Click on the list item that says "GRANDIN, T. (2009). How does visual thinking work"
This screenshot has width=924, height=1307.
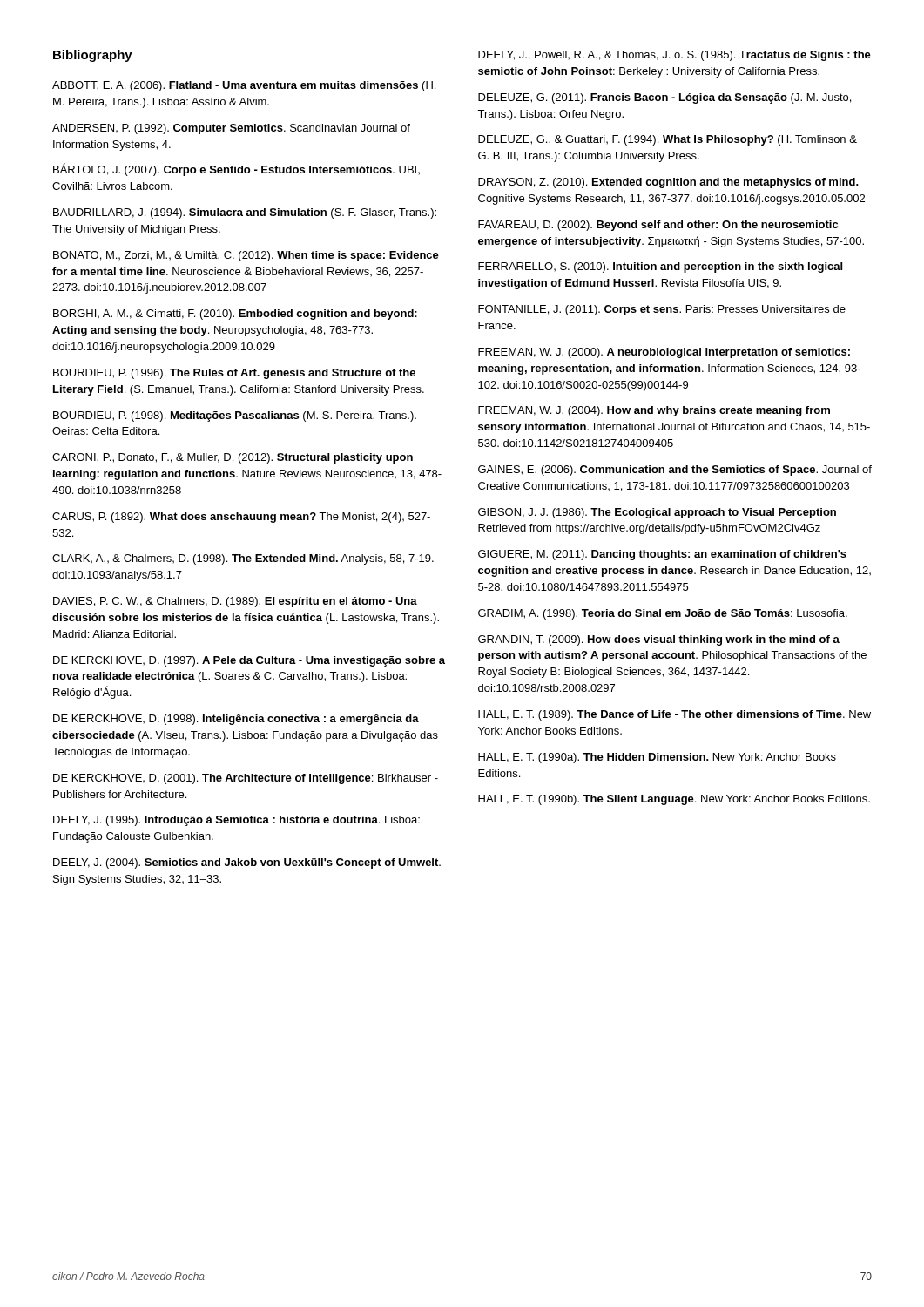[x=672, y=663]
